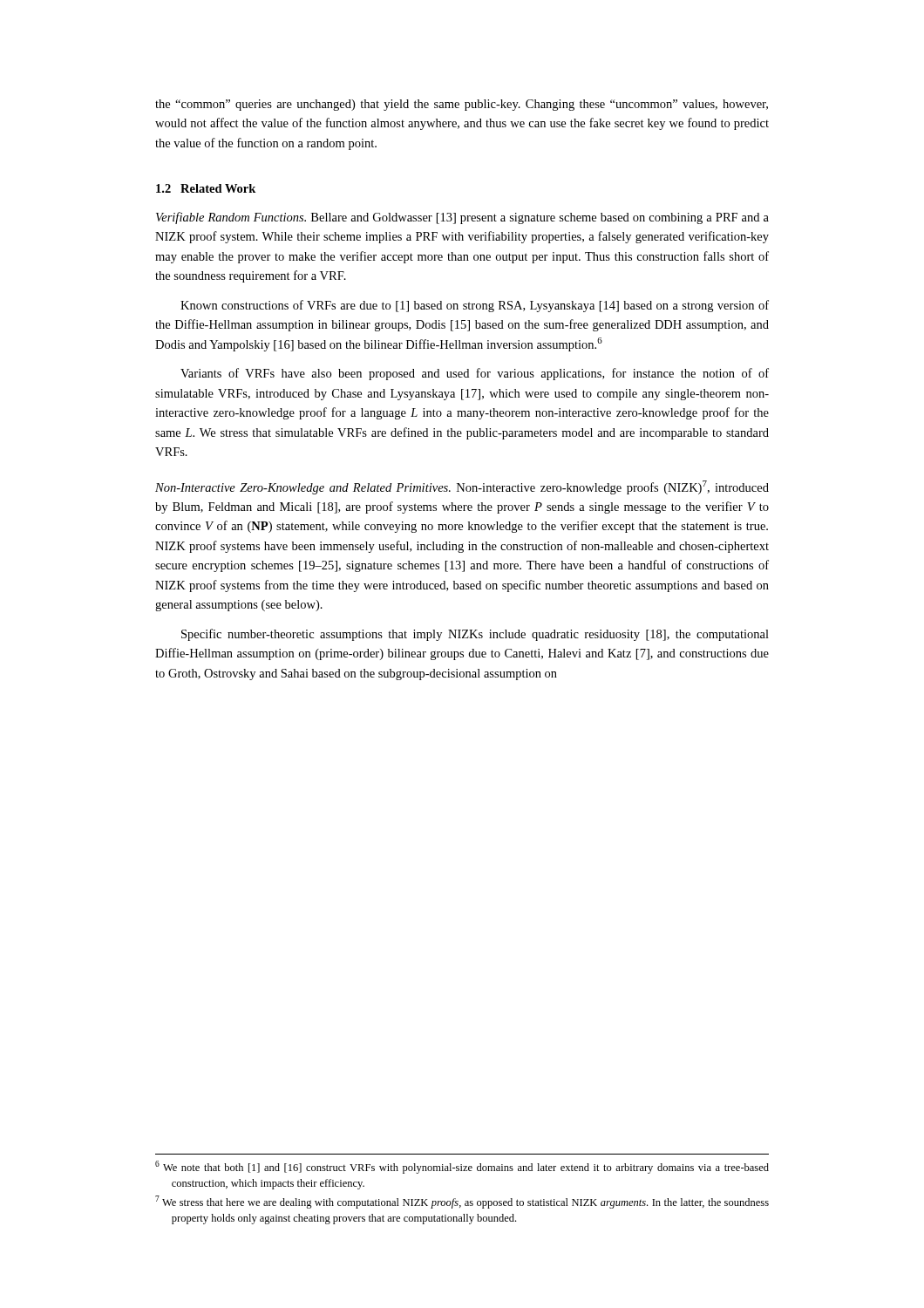Find the section header containing "1.2 Related Work"
Screen dimensions: 1308x924
(x=205, y=189)
